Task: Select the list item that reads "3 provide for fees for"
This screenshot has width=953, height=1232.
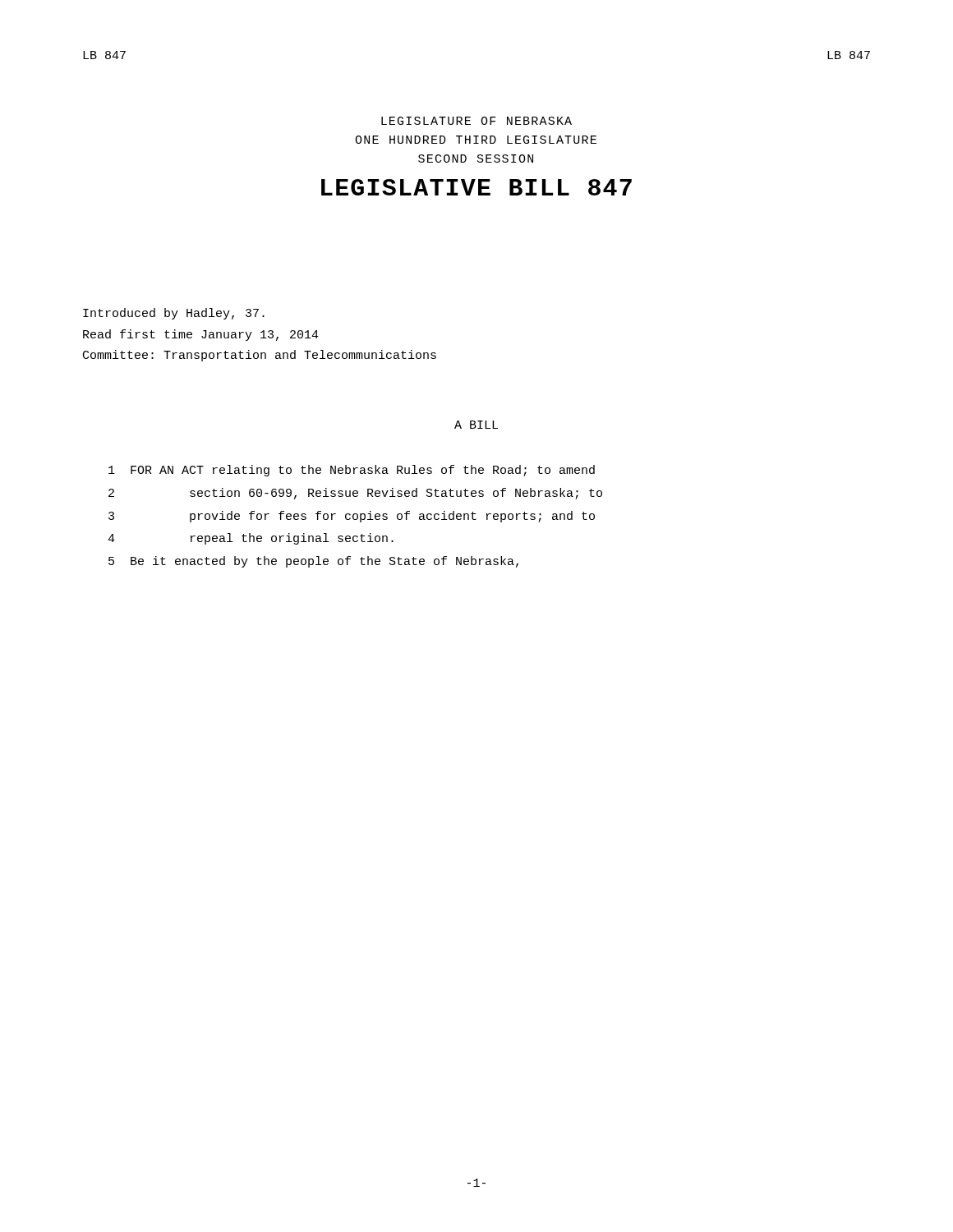Action: click(476, 517)
